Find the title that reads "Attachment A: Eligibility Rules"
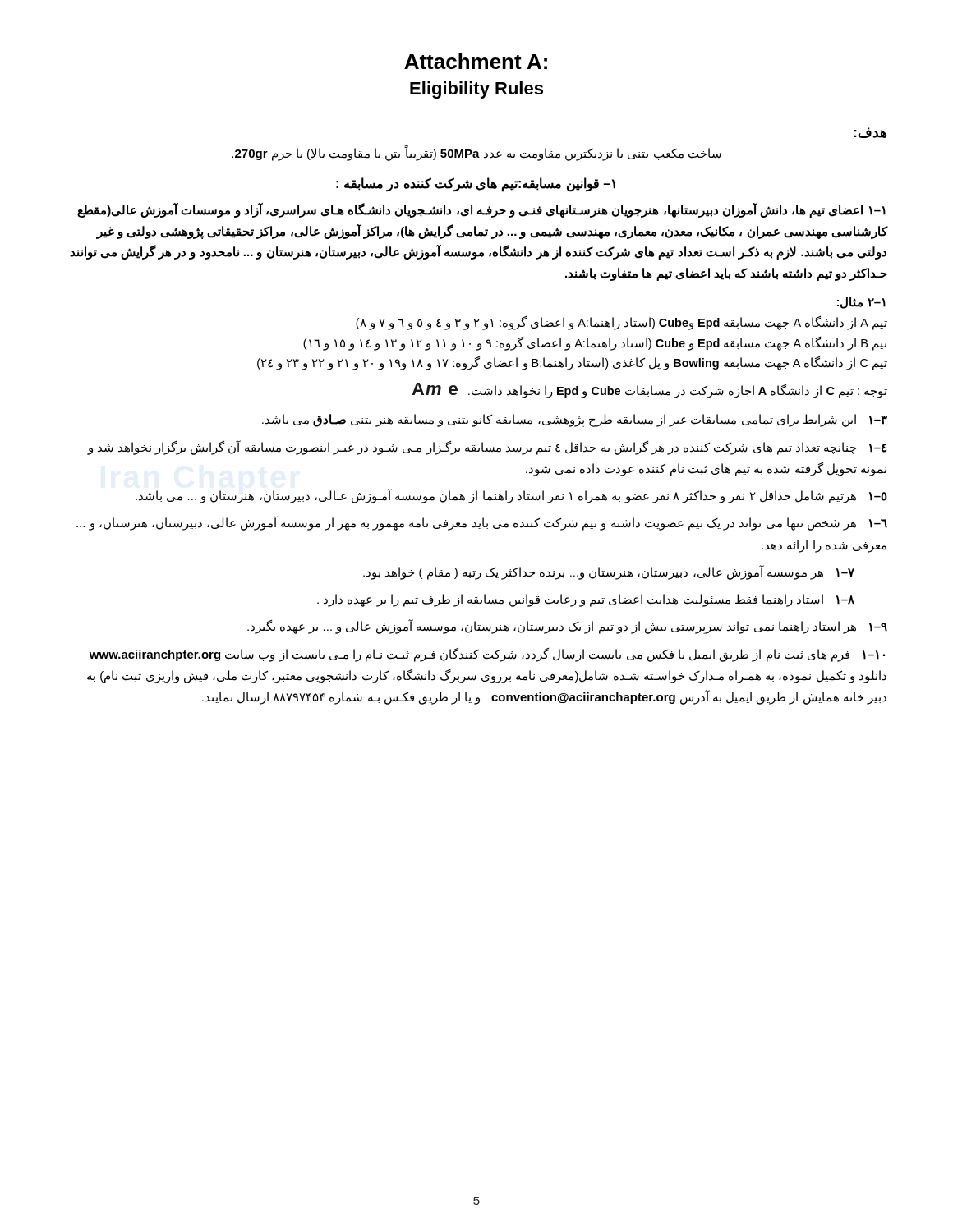953x1232 pixels. tap(476, 74)
